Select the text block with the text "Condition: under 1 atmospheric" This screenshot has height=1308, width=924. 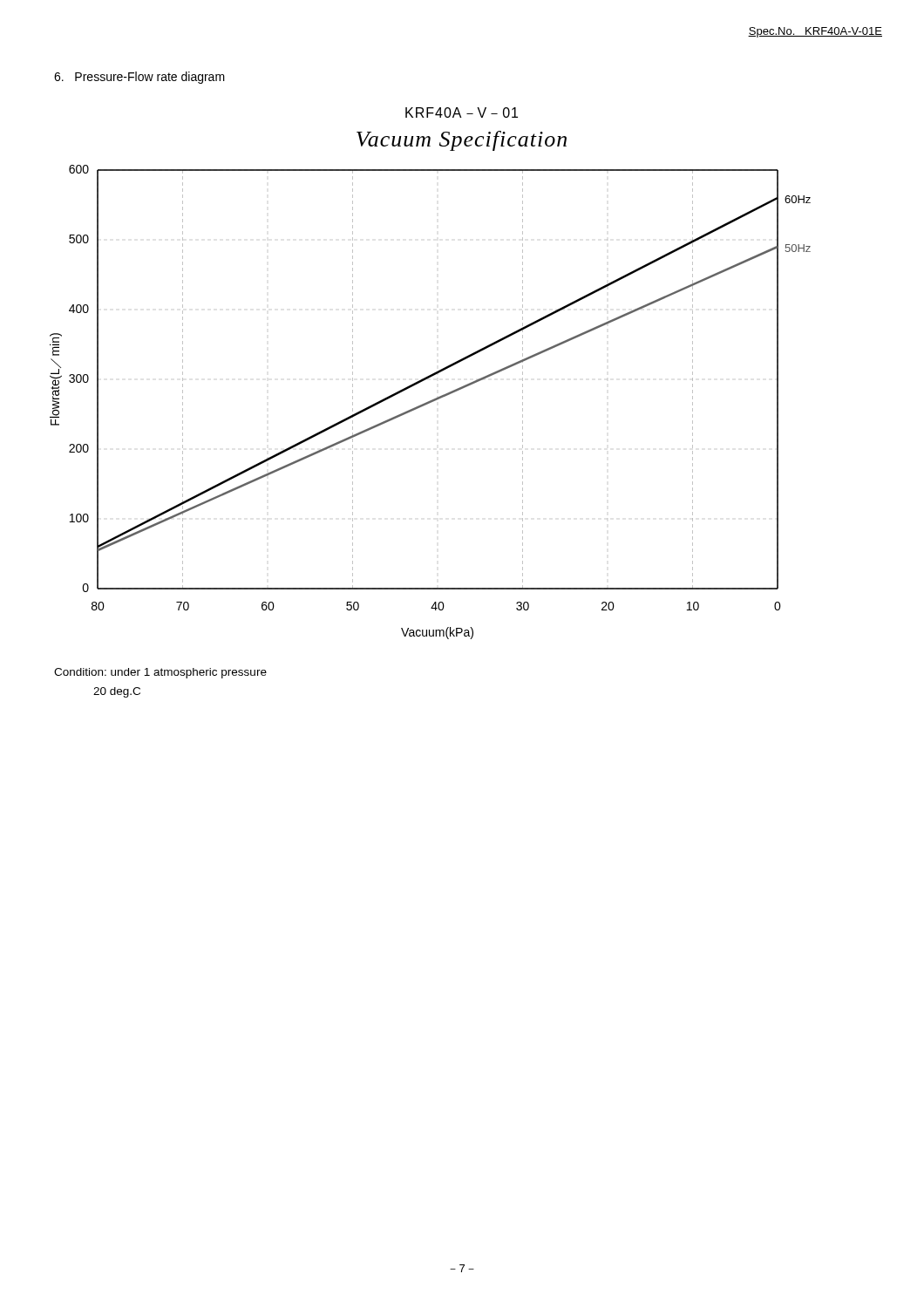pos(160,681)
